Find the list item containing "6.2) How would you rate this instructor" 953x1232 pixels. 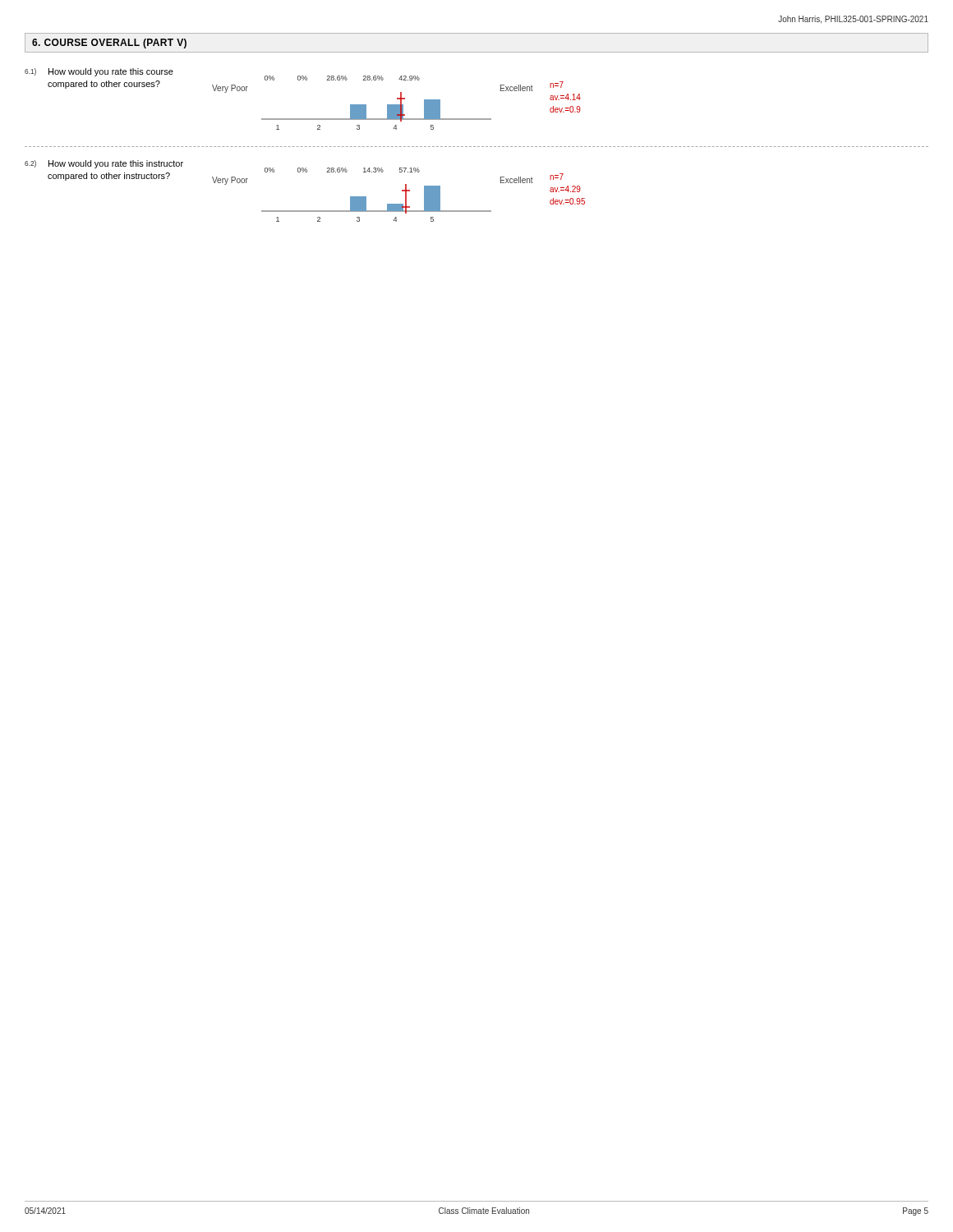[x=316, y=195]
